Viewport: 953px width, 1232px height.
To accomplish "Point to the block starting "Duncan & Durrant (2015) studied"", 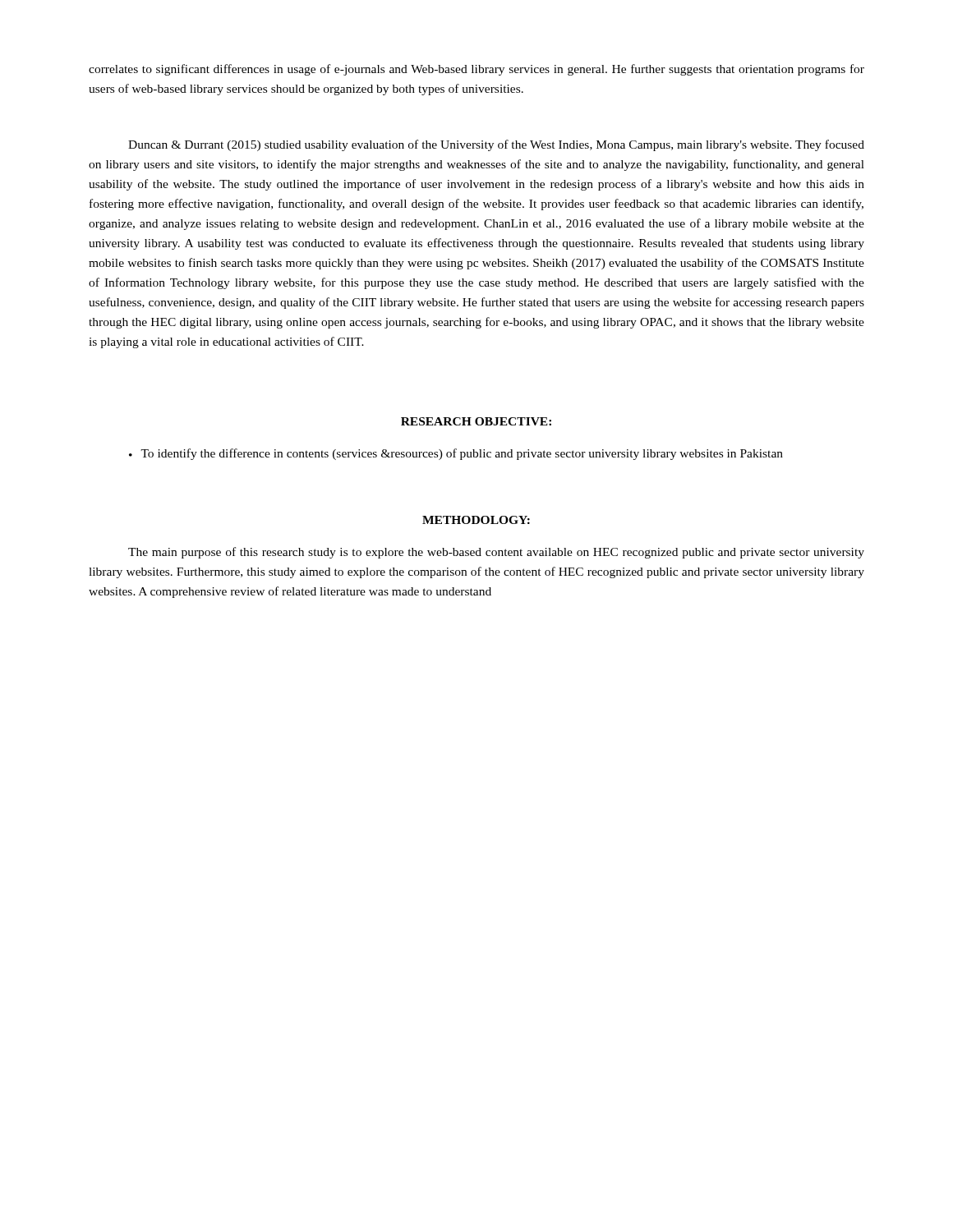I will click(476, 243).
